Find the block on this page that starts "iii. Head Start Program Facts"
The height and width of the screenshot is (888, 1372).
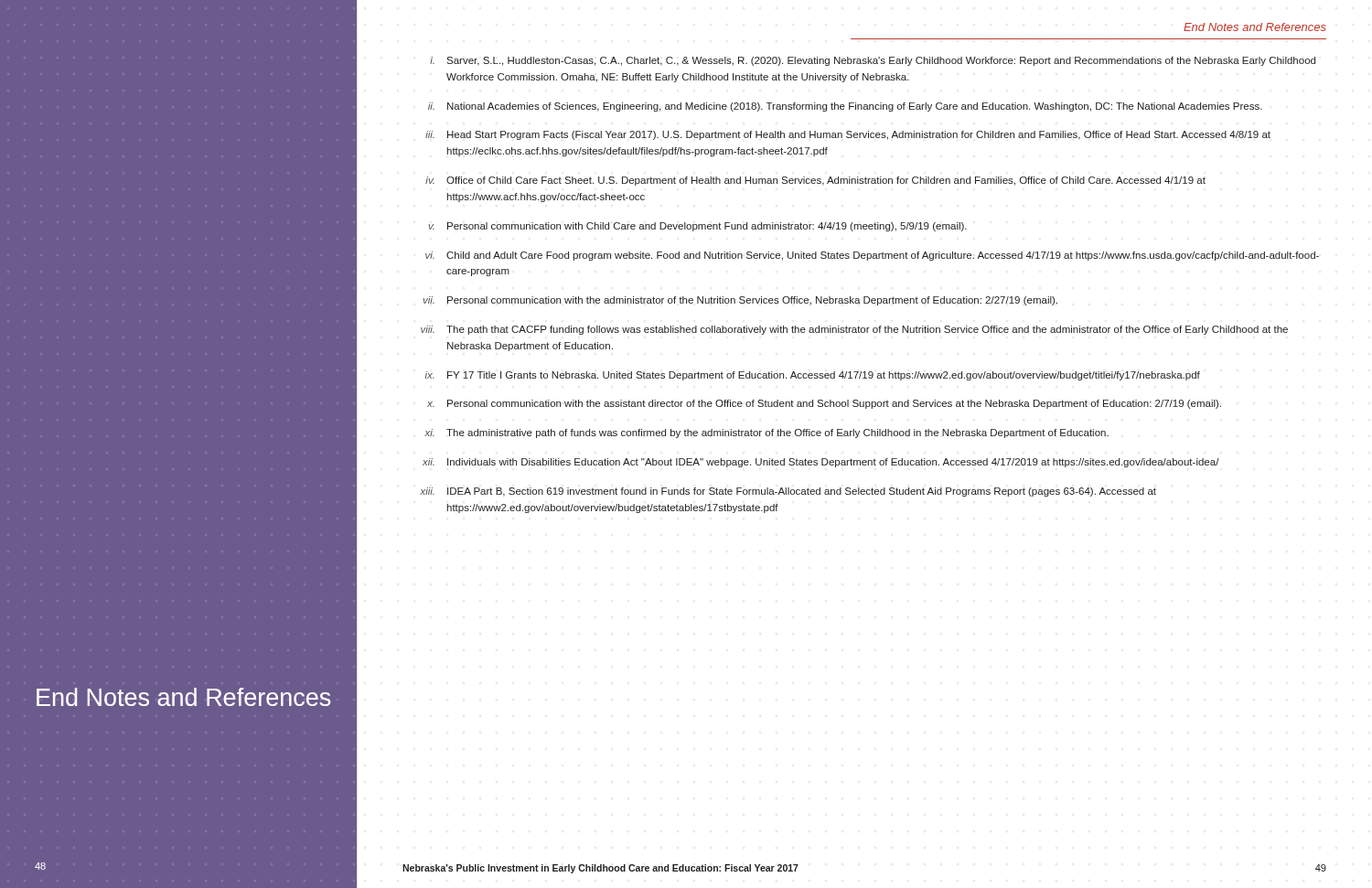864,144
